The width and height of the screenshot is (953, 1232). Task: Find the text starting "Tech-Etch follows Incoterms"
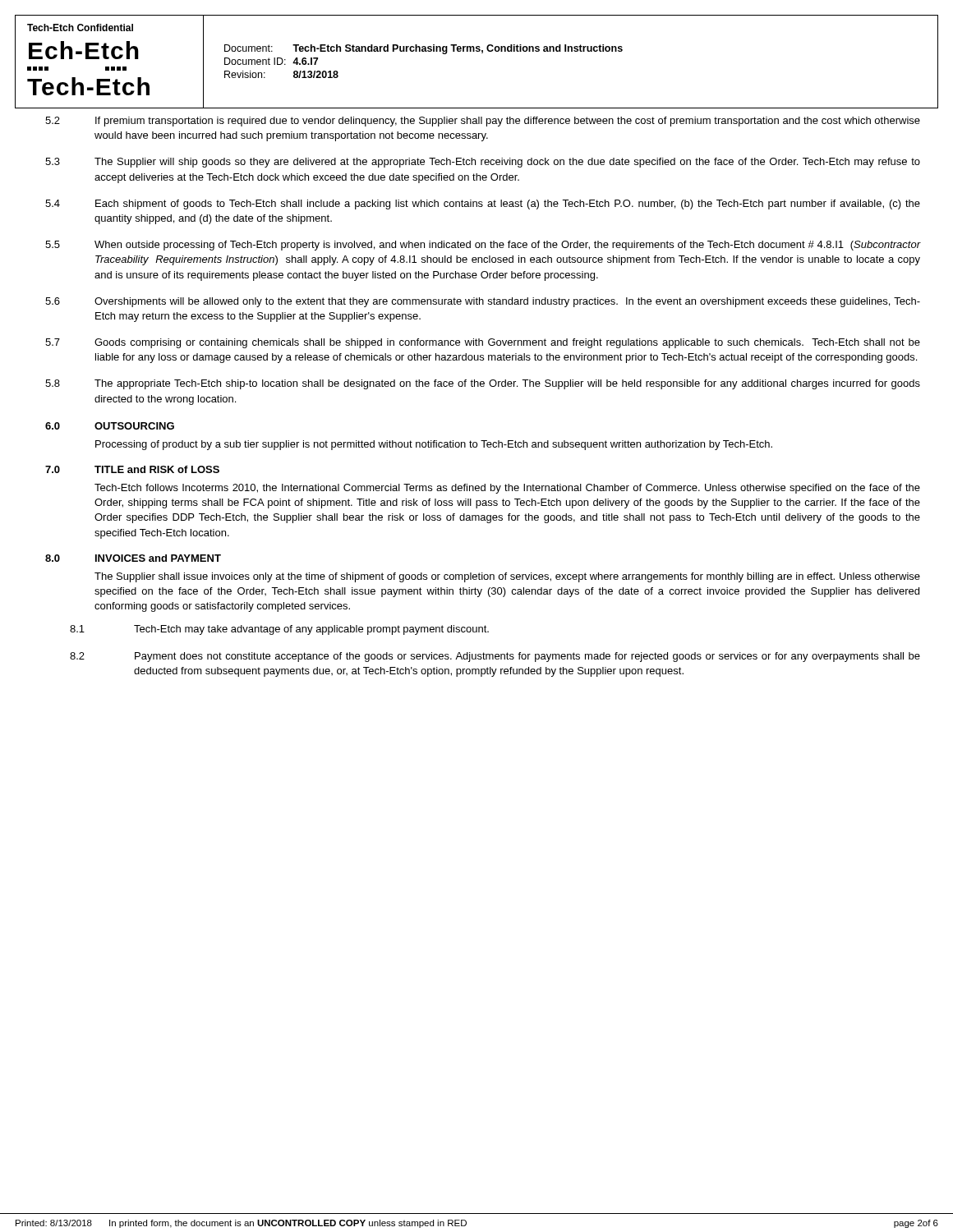coord(507,510)
